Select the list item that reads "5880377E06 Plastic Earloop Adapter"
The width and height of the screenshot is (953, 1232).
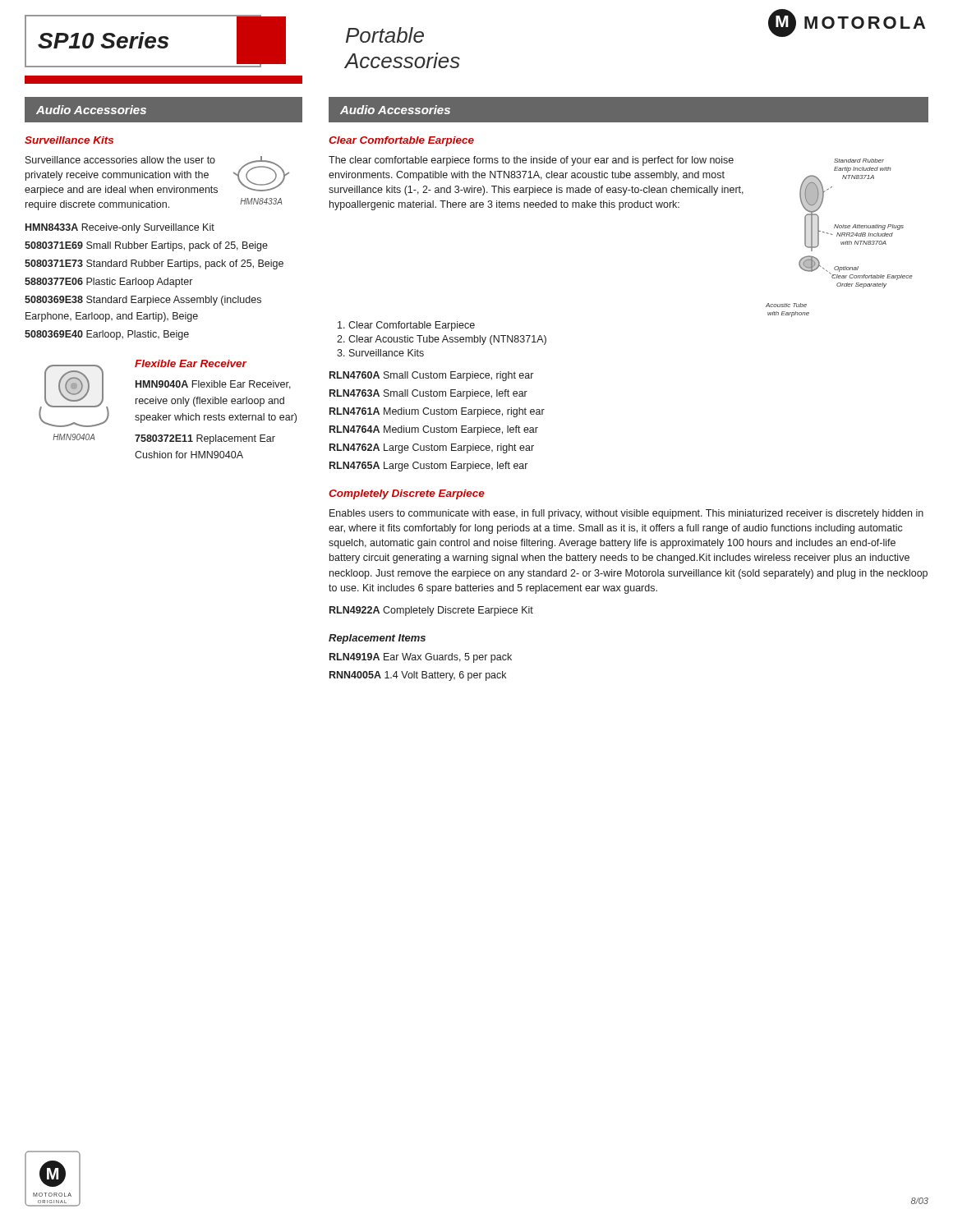tap(109, 281)
